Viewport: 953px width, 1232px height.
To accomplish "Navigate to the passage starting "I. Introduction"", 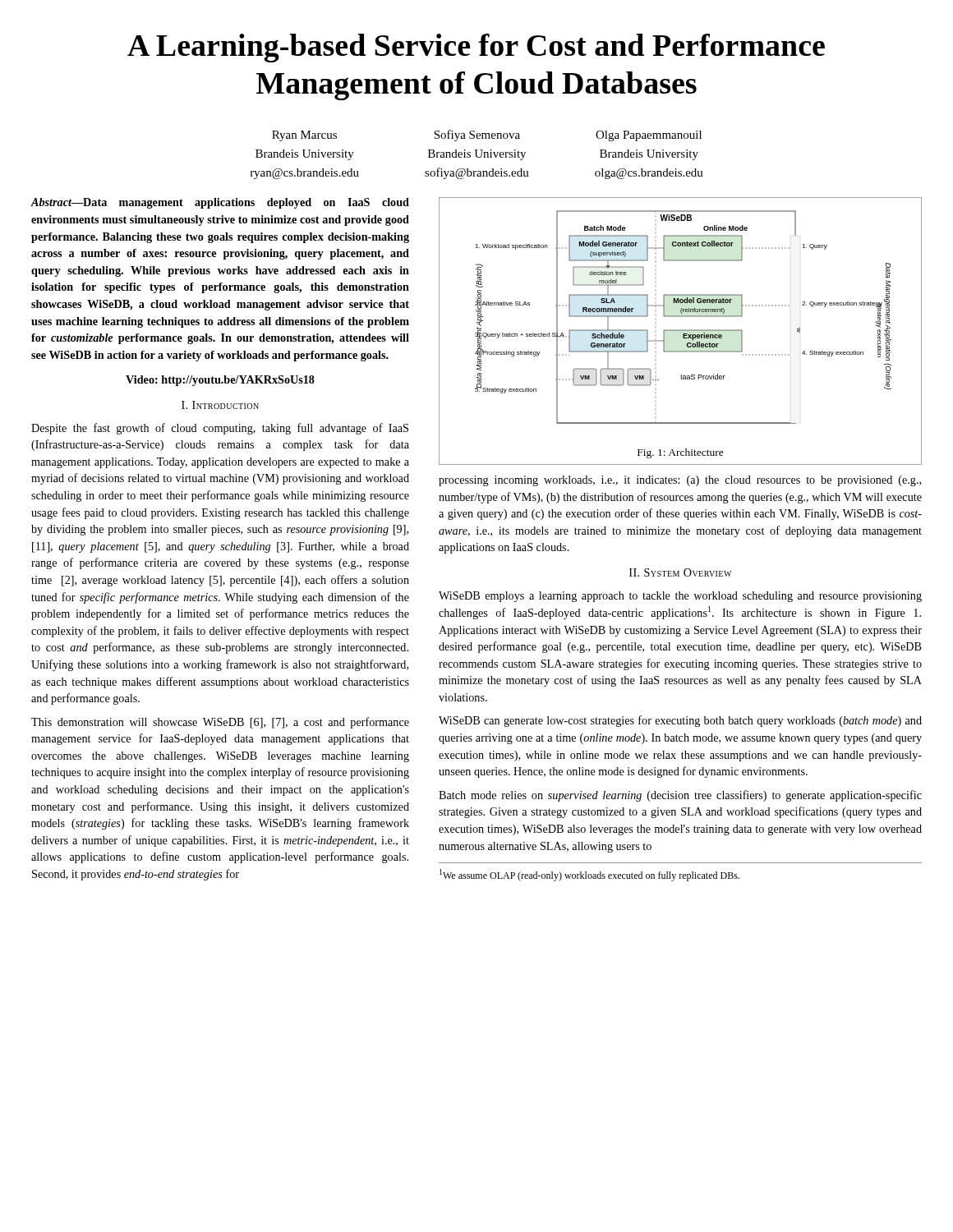I will point(220,405).
